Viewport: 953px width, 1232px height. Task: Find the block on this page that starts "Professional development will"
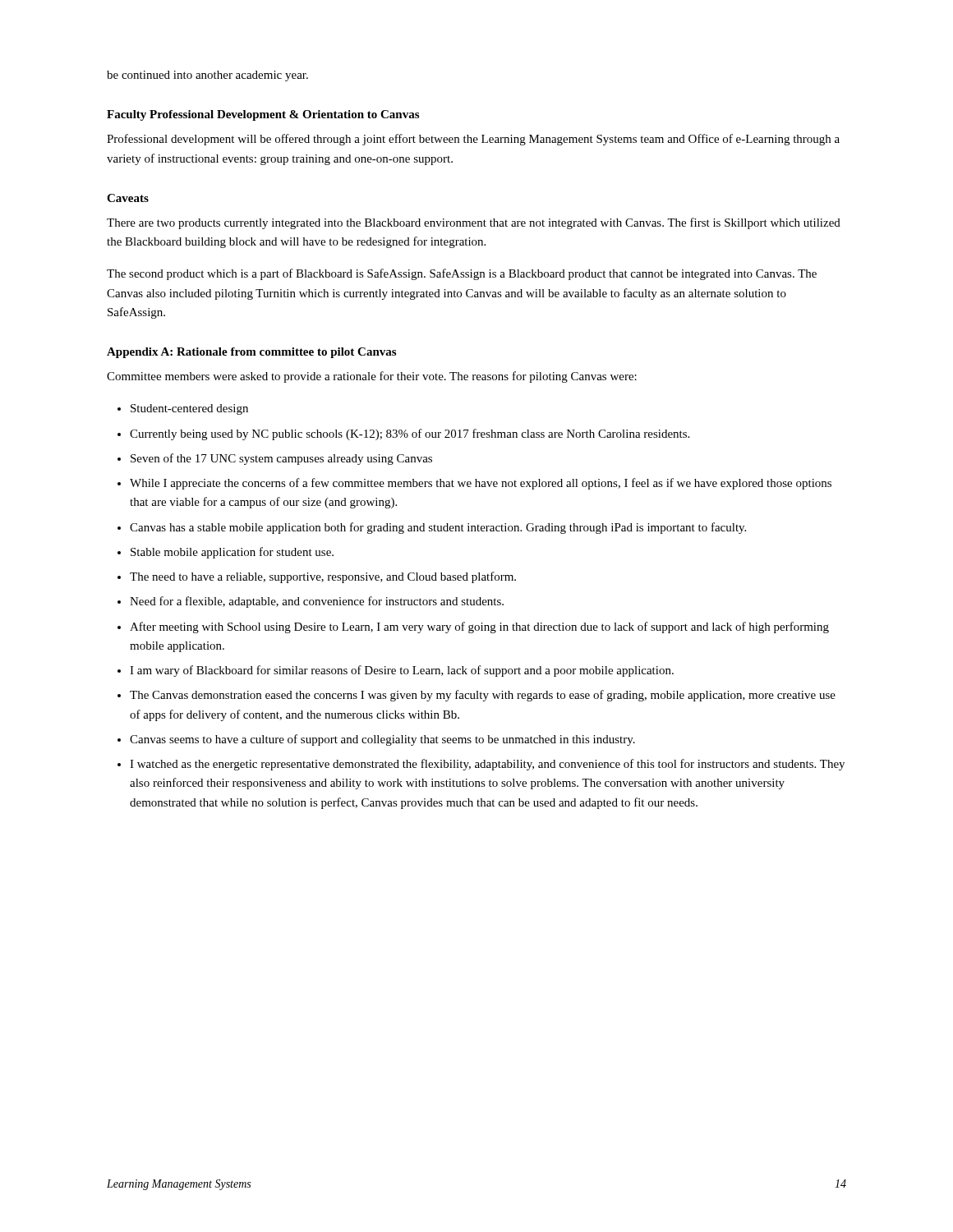pos(473,149)
